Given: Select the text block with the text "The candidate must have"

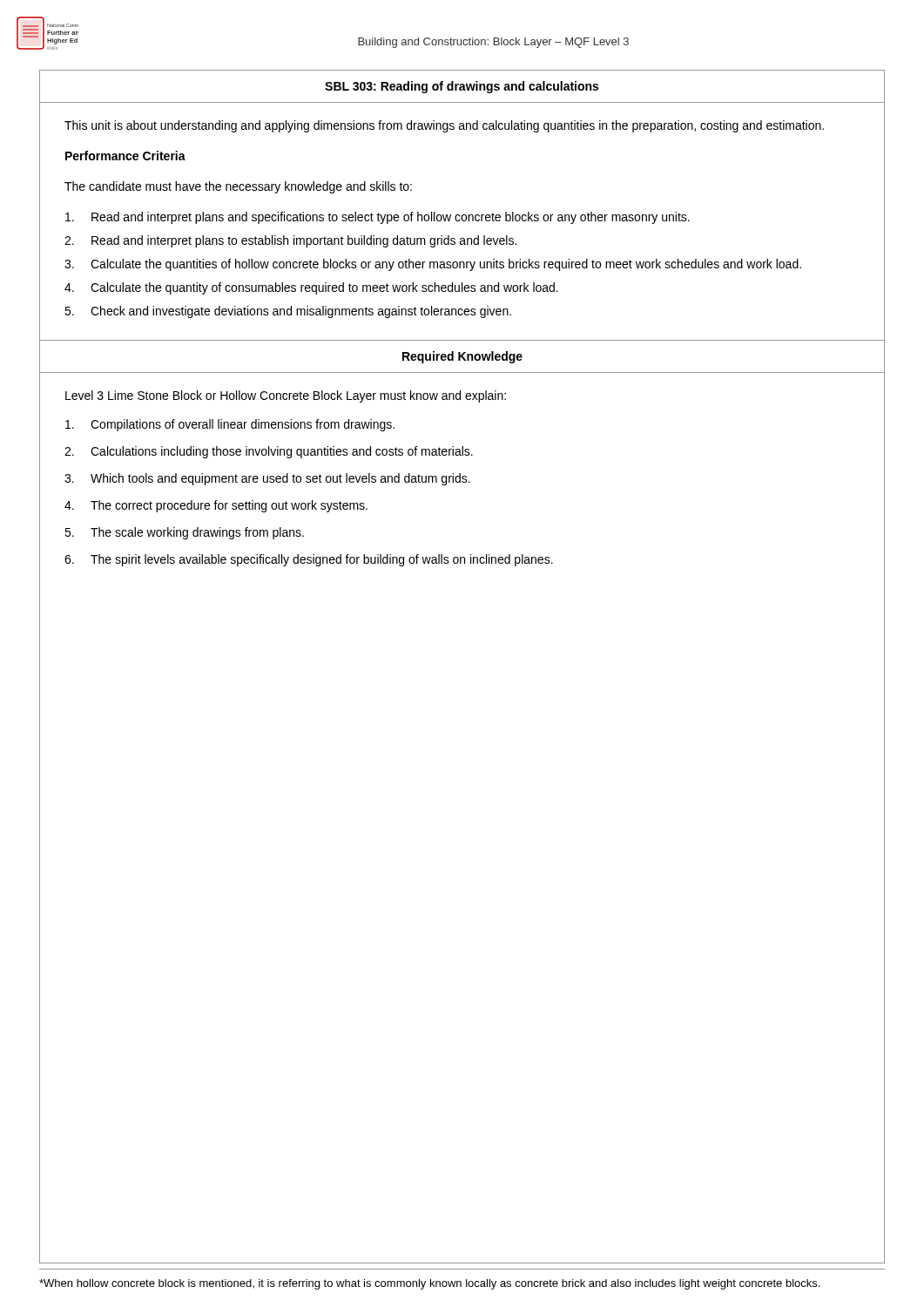Looking at the screenshot, I should (x=239, y=186).
